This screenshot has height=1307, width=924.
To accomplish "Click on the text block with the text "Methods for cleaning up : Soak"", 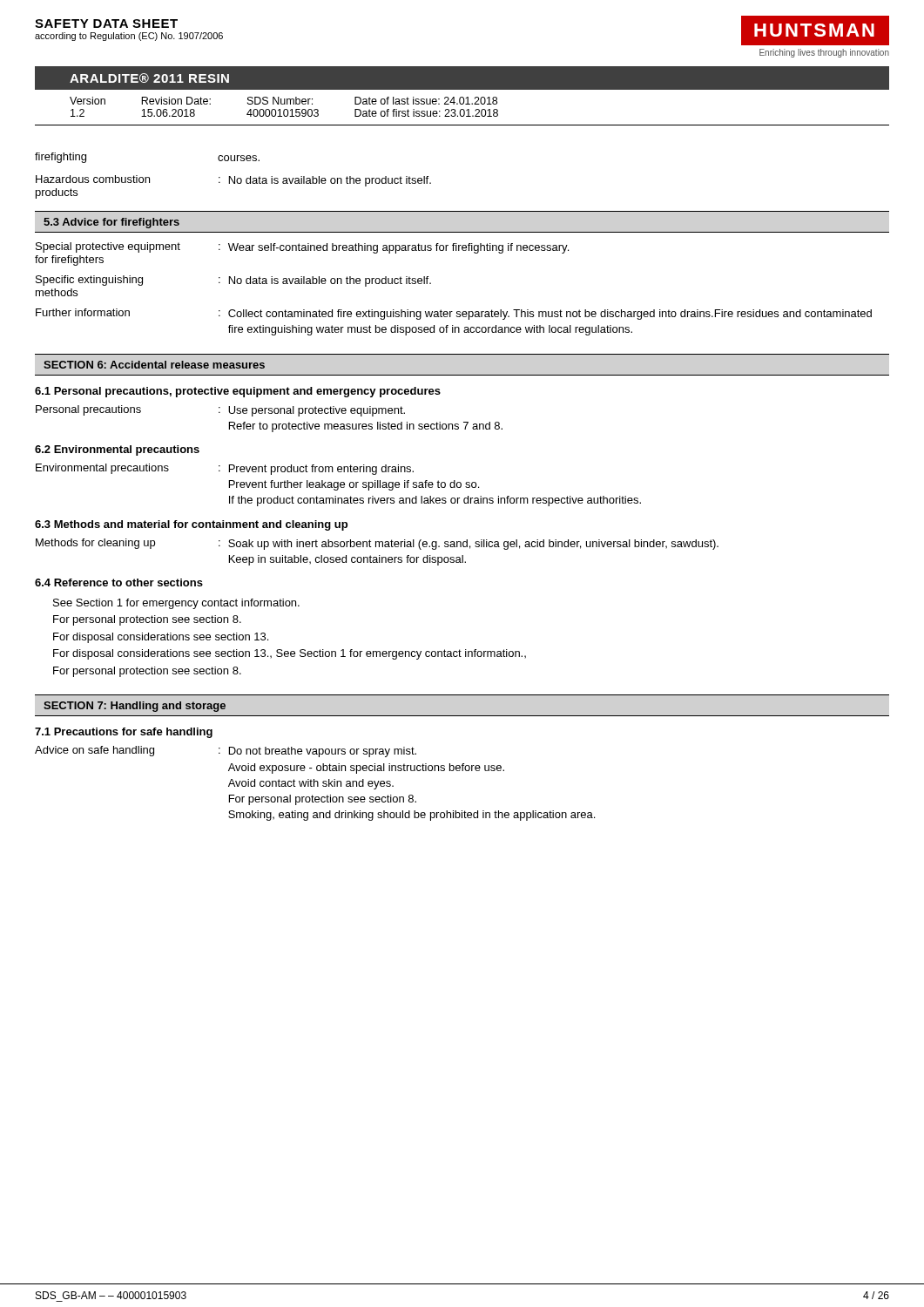I will [462, 551].
